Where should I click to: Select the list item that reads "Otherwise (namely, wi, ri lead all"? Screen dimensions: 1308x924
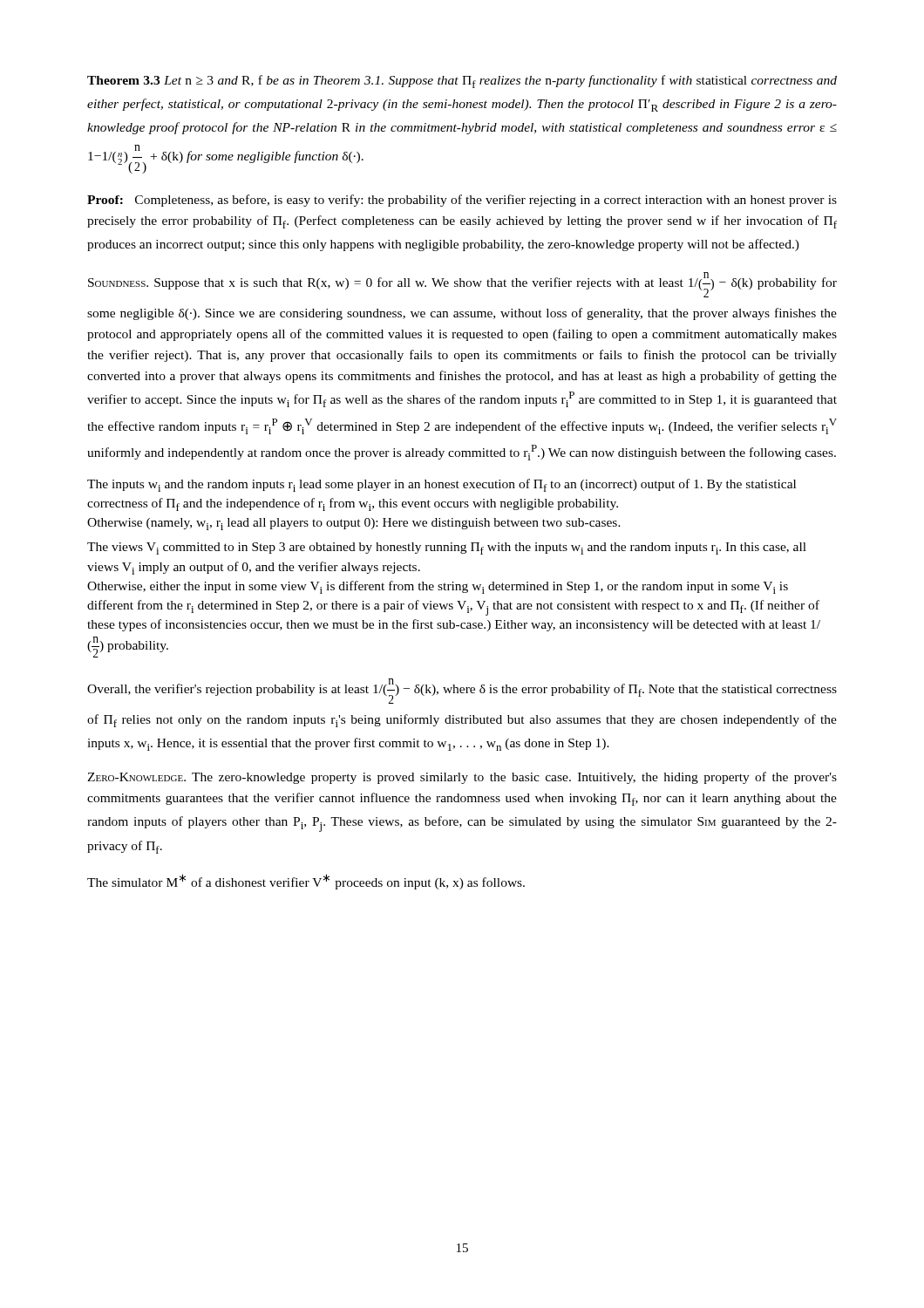pyautogui.click(x=462, y=588)
